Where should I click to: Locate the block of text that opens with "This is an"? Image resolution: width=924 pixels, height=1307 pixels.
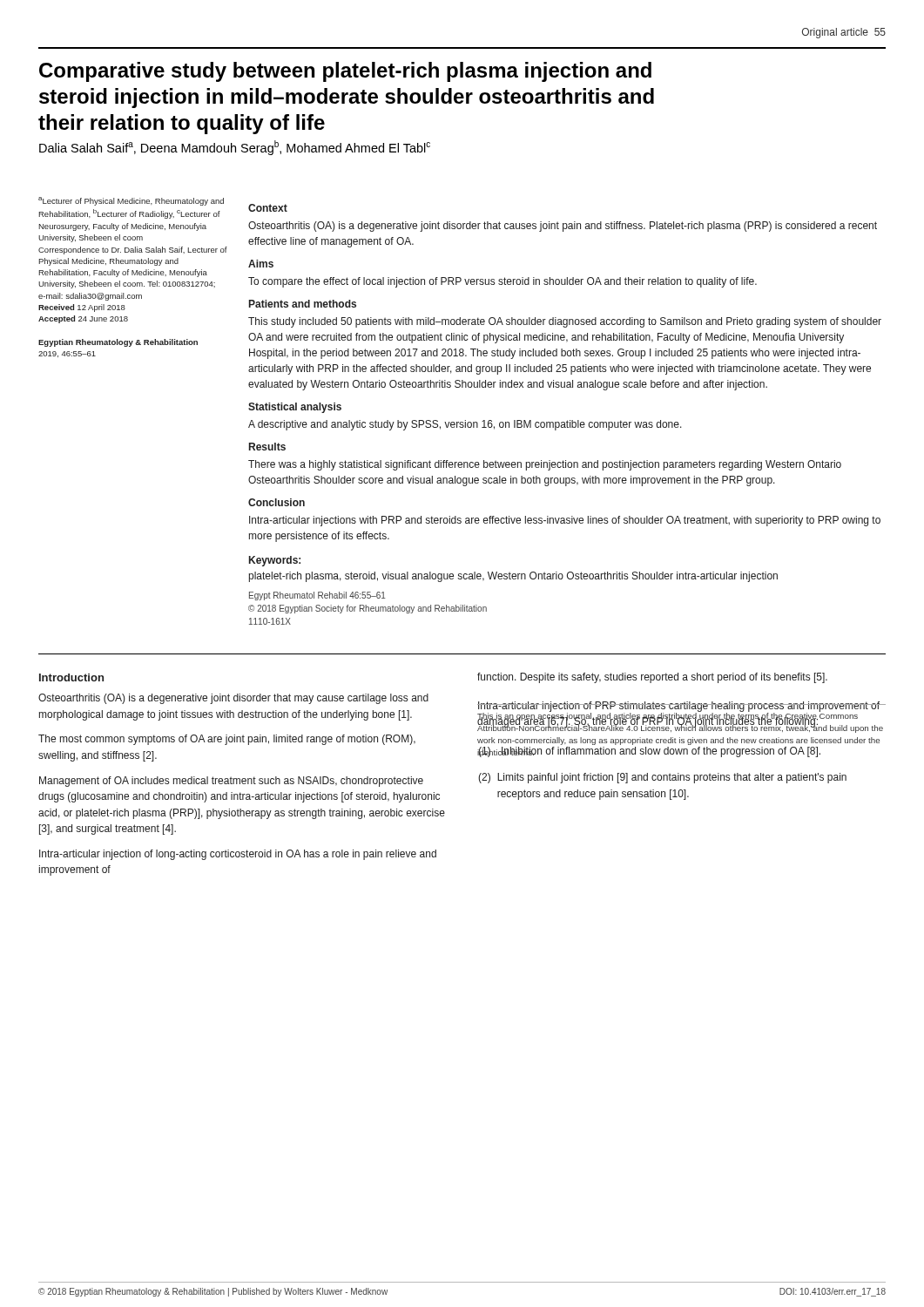click(680, 734)
